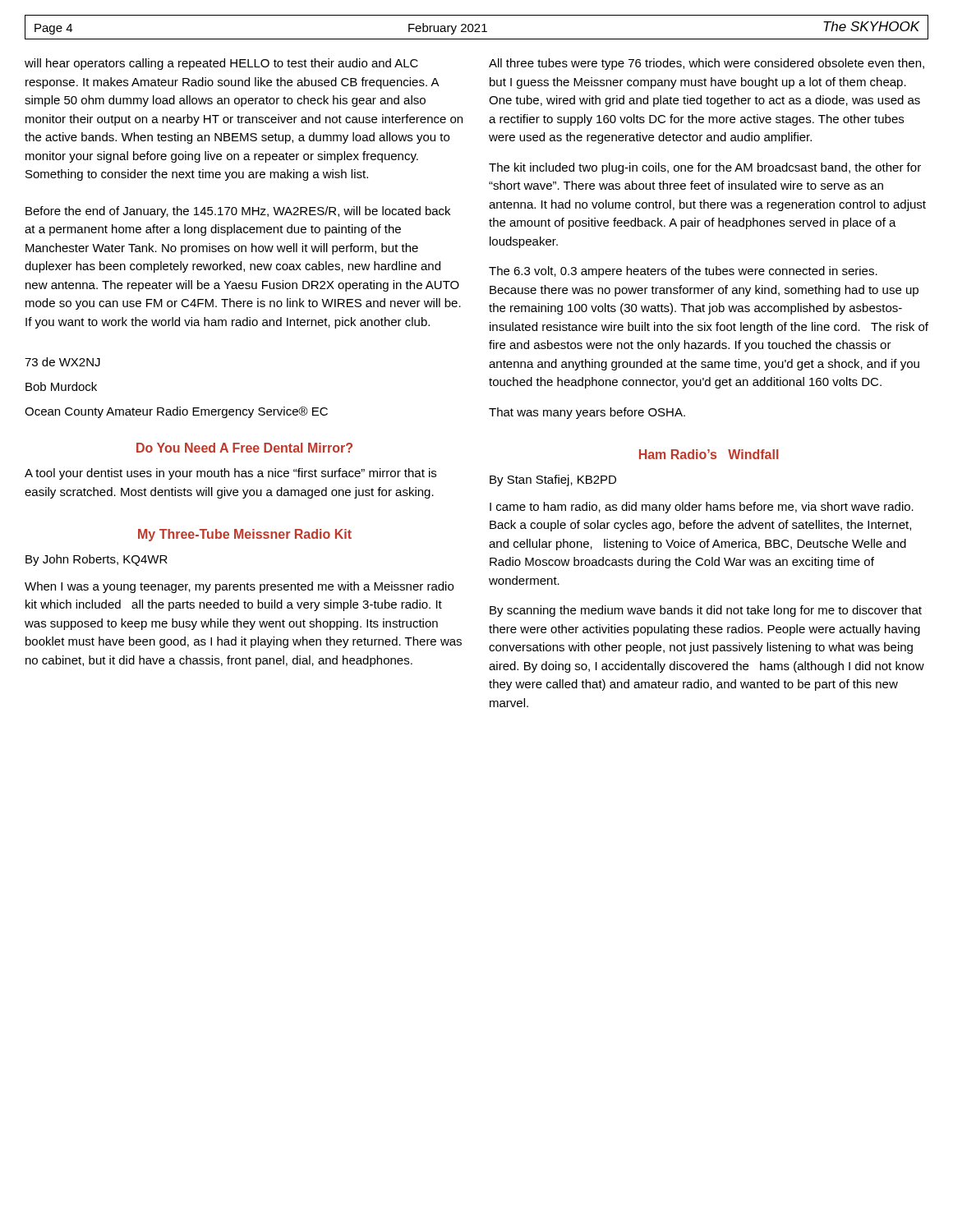Screen dimensions: 1232x953
Task: Point to the block beginning "will hear operators calling a"
Action: [x=244, y=119]
